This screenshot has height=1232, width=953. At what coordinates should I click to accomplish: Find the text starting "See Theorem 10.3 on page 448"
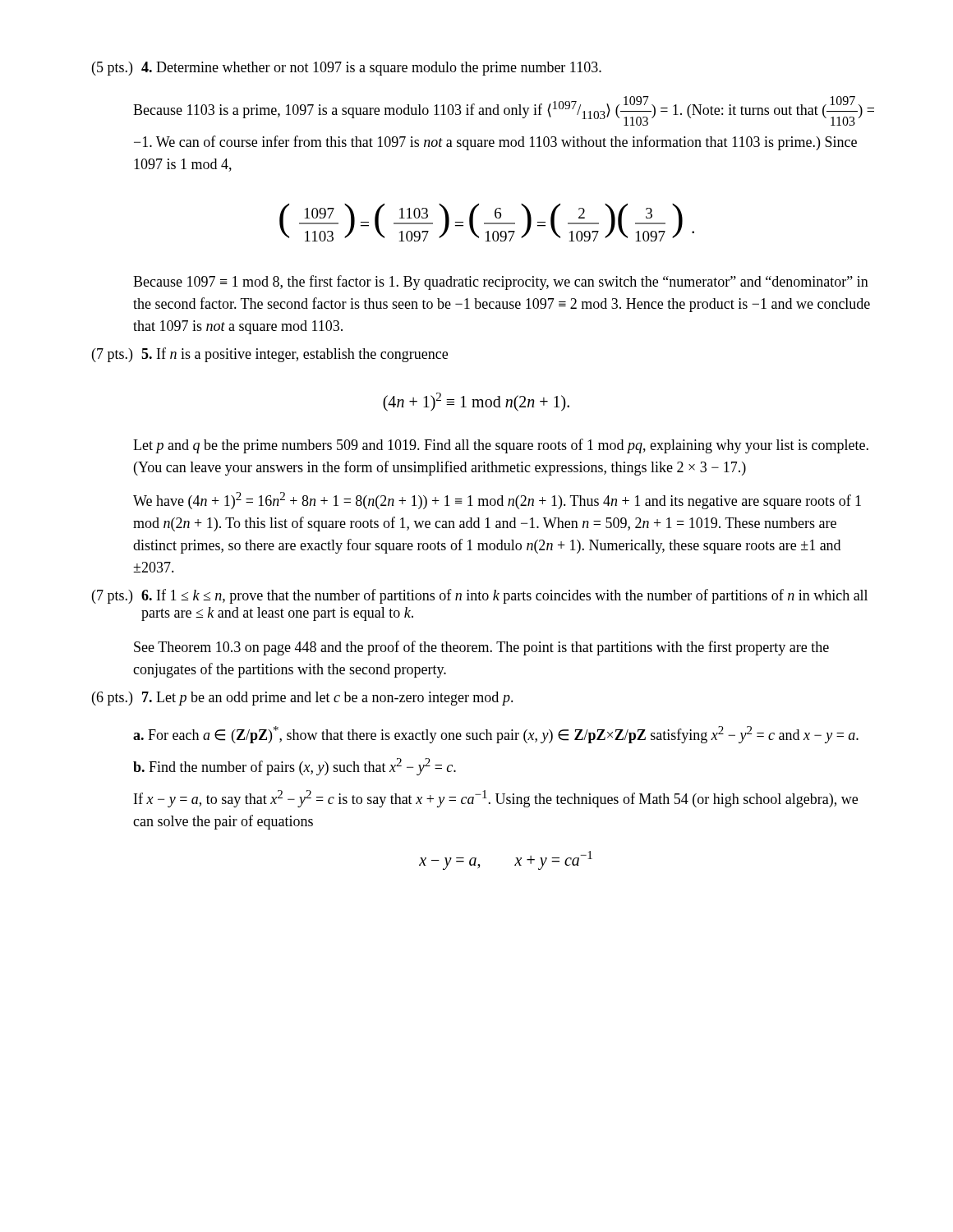click(481, 658)
